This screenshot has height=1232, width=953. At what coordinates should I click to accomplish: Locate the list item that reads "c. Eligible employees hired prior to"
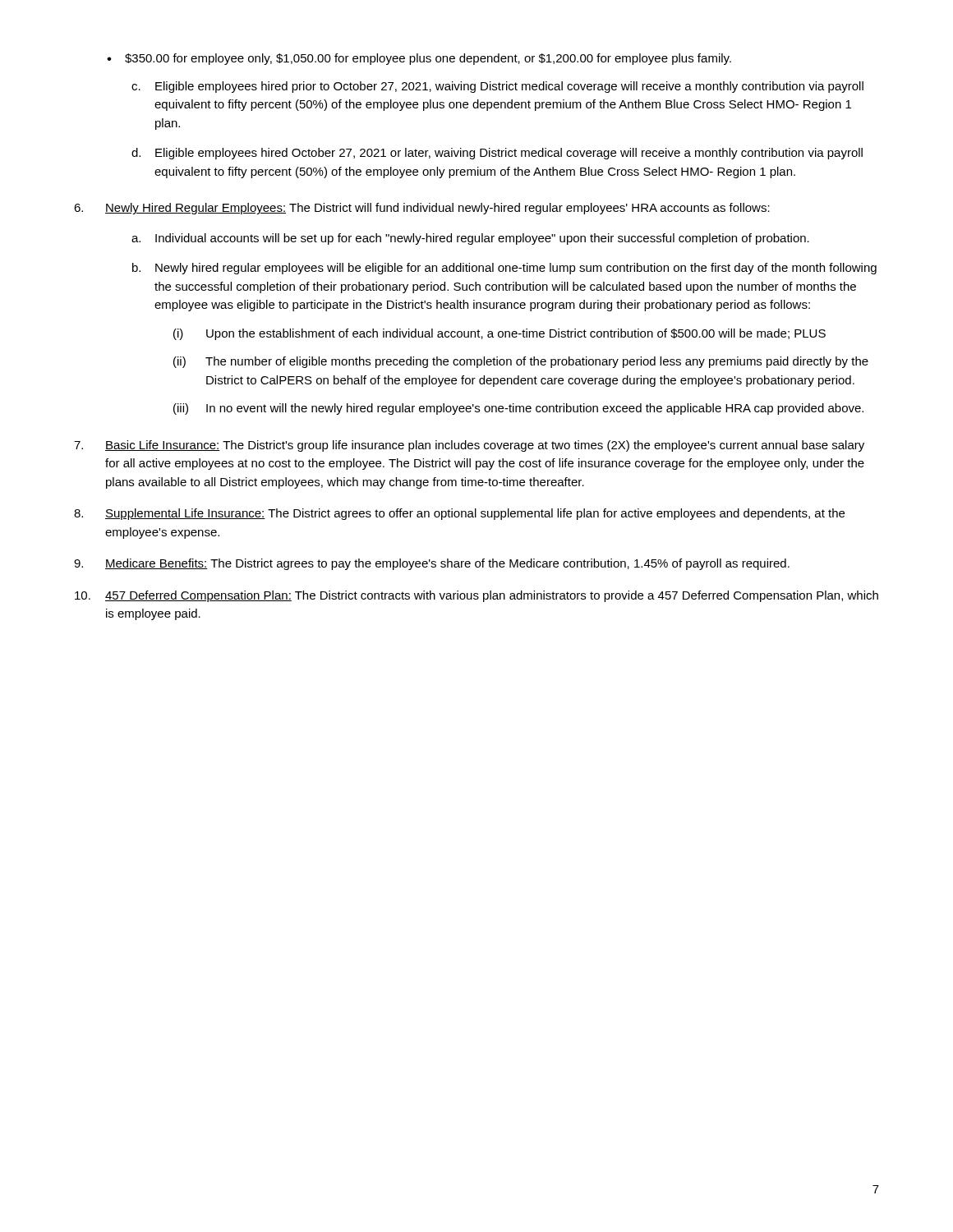pyautogui.click(x=505, y=105)
